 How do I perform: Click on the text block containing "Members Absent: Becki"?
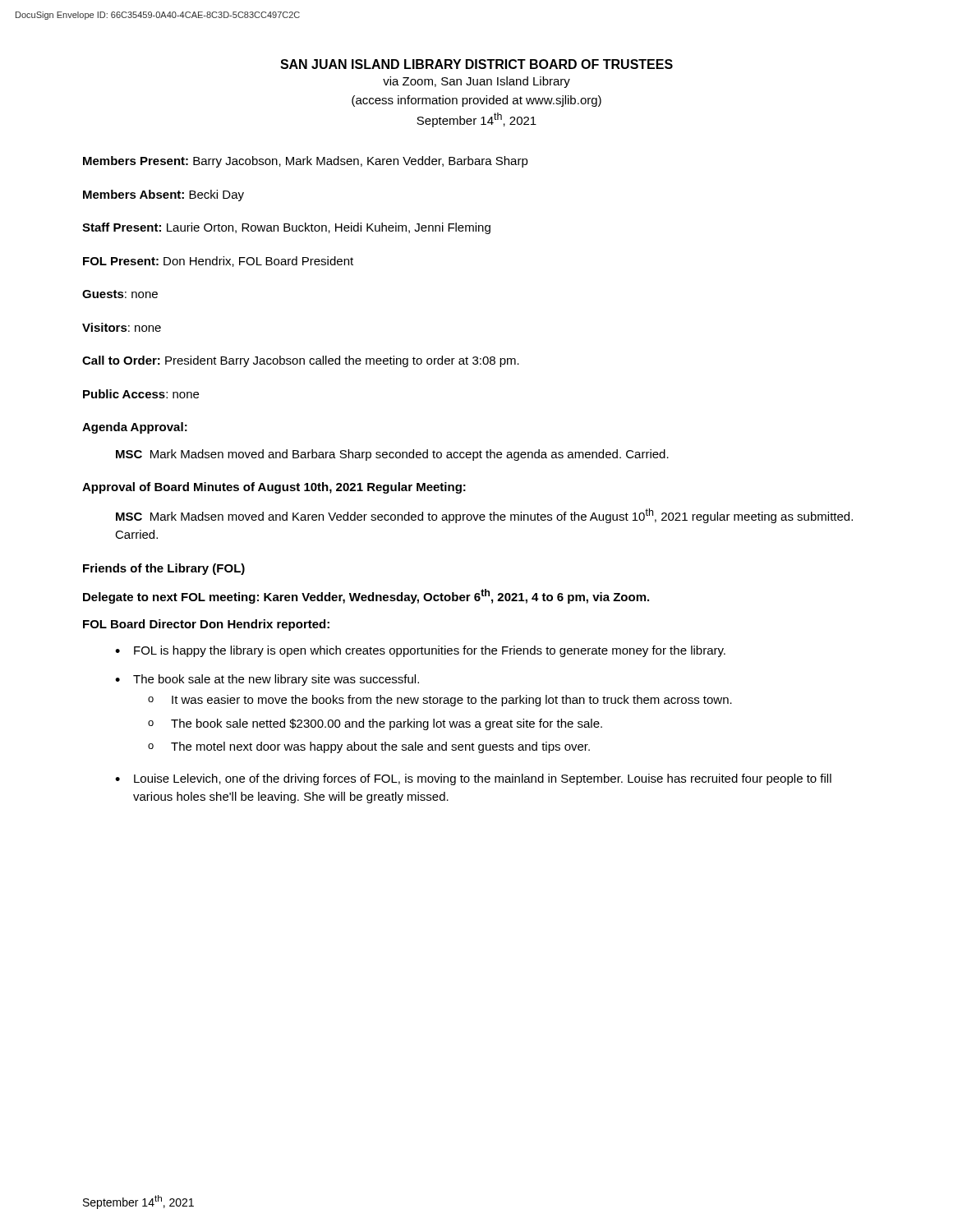pyautogui.click(x=163, y=194)
